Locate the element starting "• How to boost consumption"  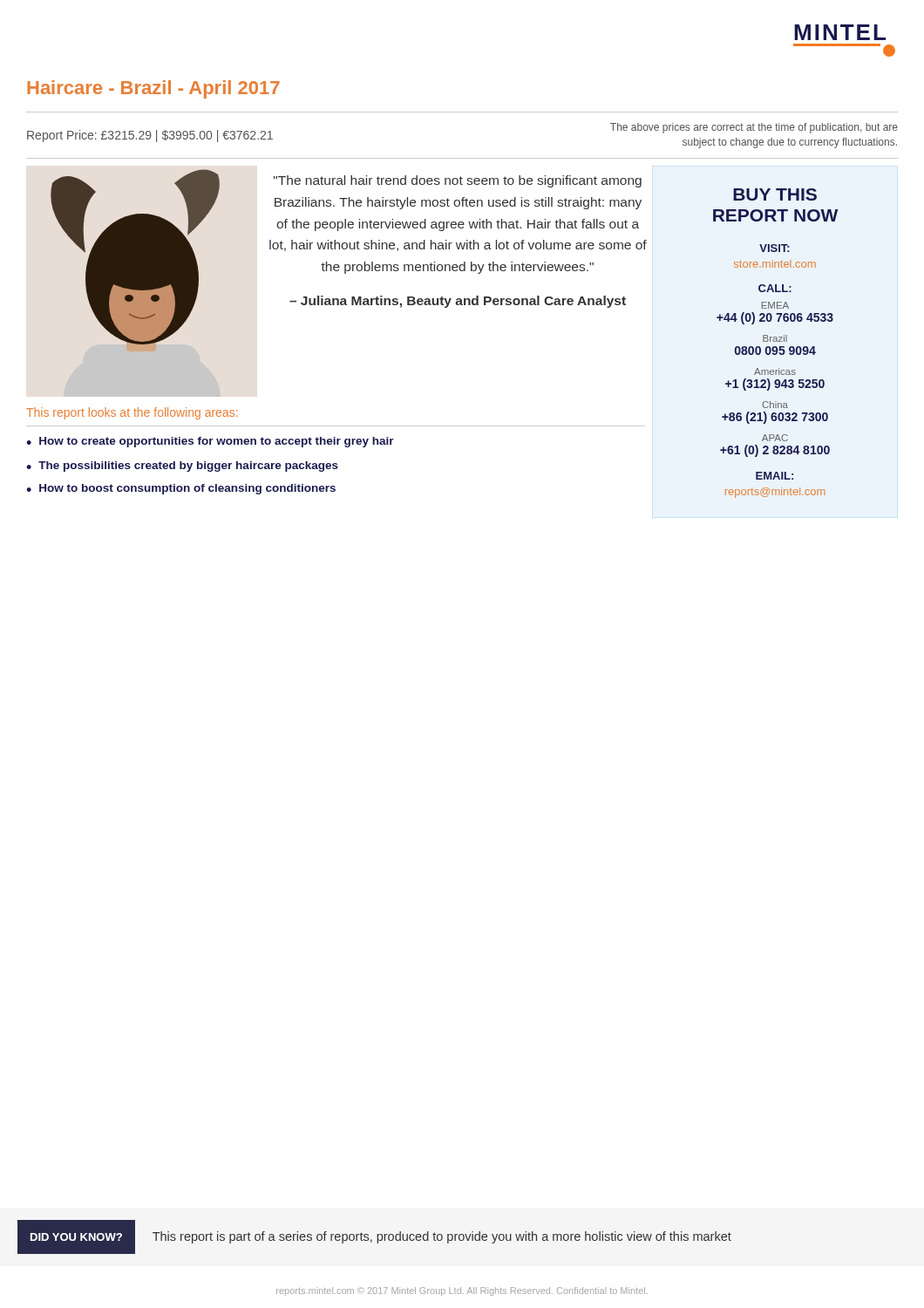181,490
